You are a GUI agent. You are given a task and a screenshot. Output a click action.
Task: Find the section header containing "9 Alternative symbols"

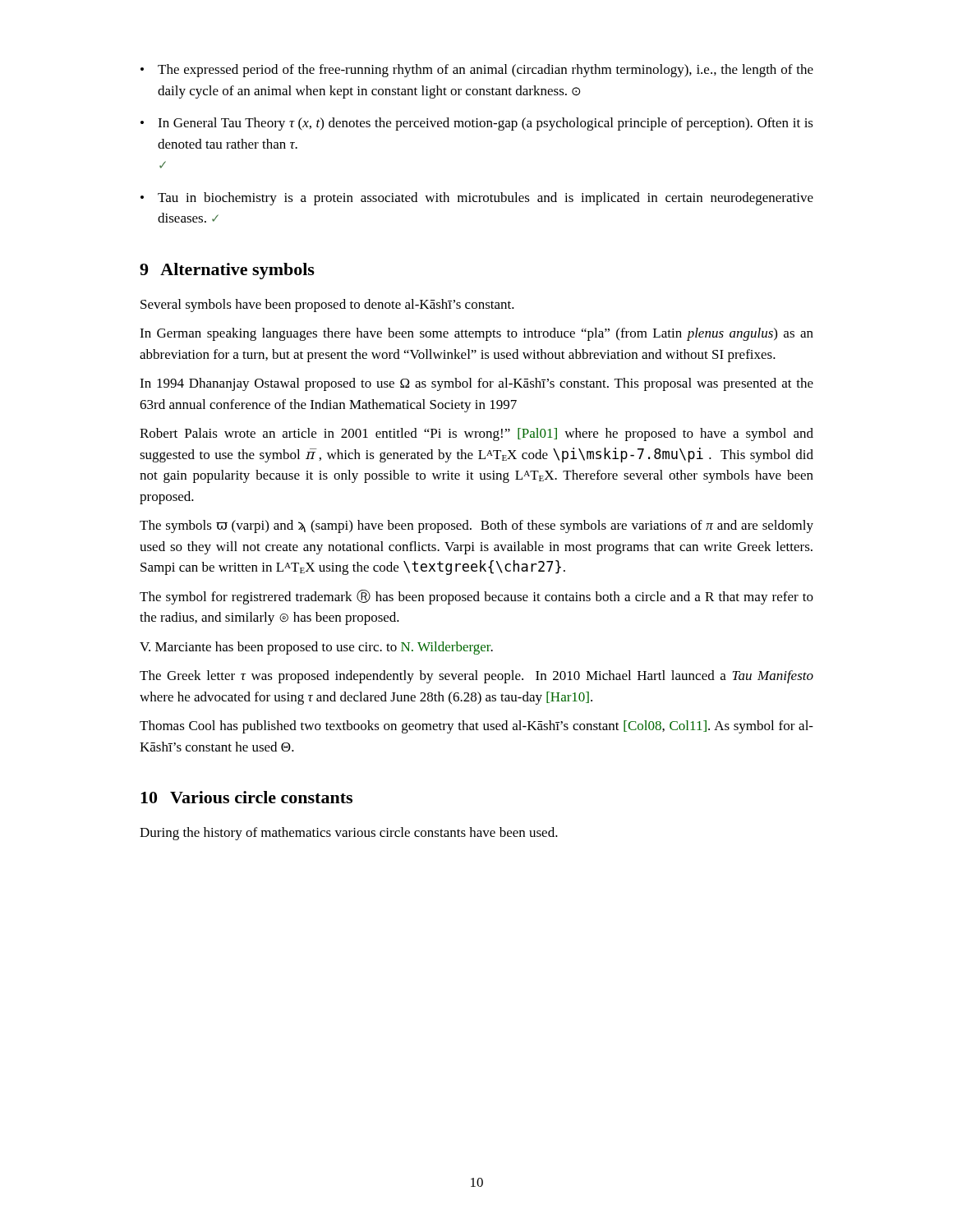[227, 269]
